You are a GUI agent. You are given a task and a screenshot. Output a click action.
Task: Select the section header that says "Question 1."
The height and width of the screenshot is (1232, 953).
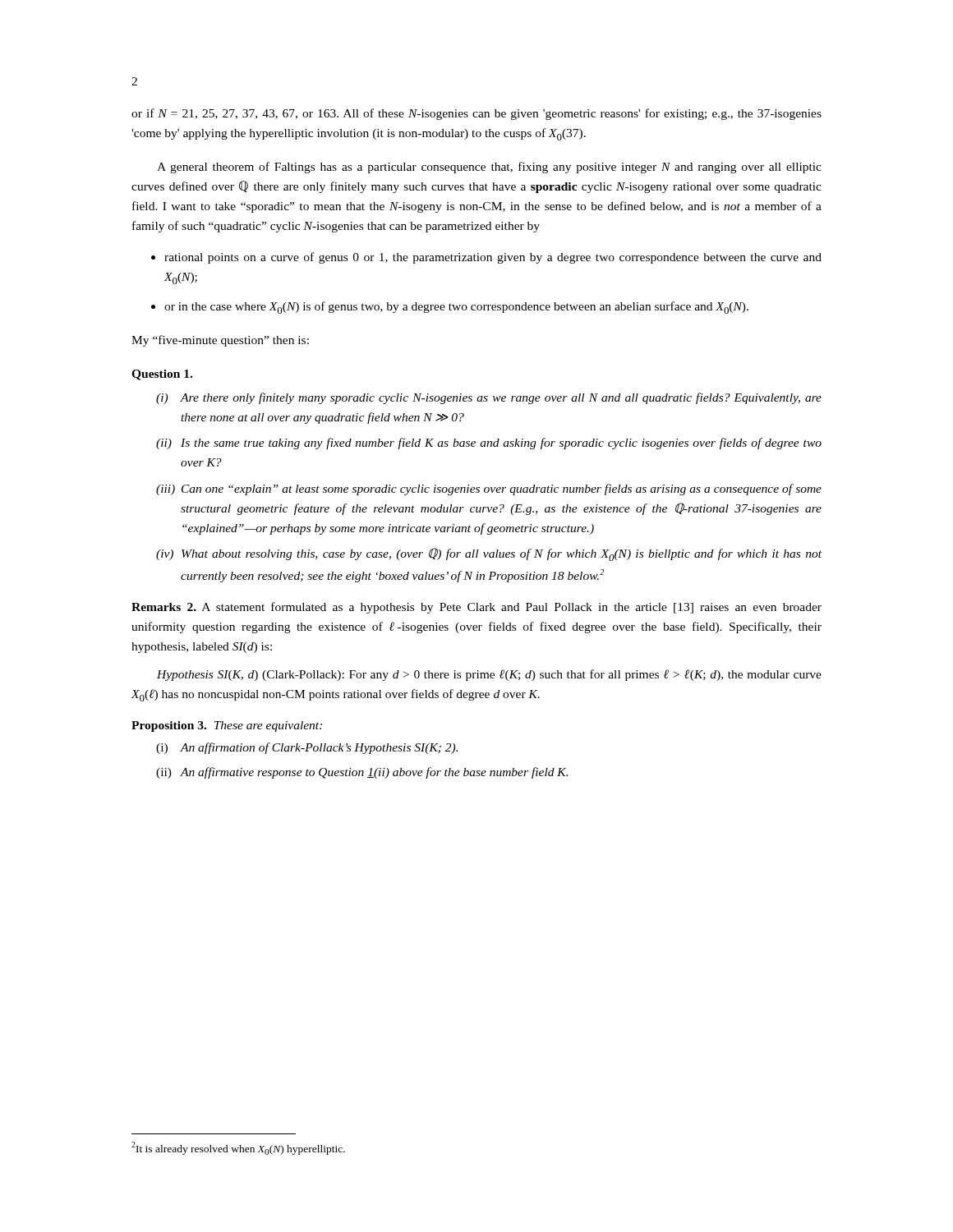tap(162, 374)
